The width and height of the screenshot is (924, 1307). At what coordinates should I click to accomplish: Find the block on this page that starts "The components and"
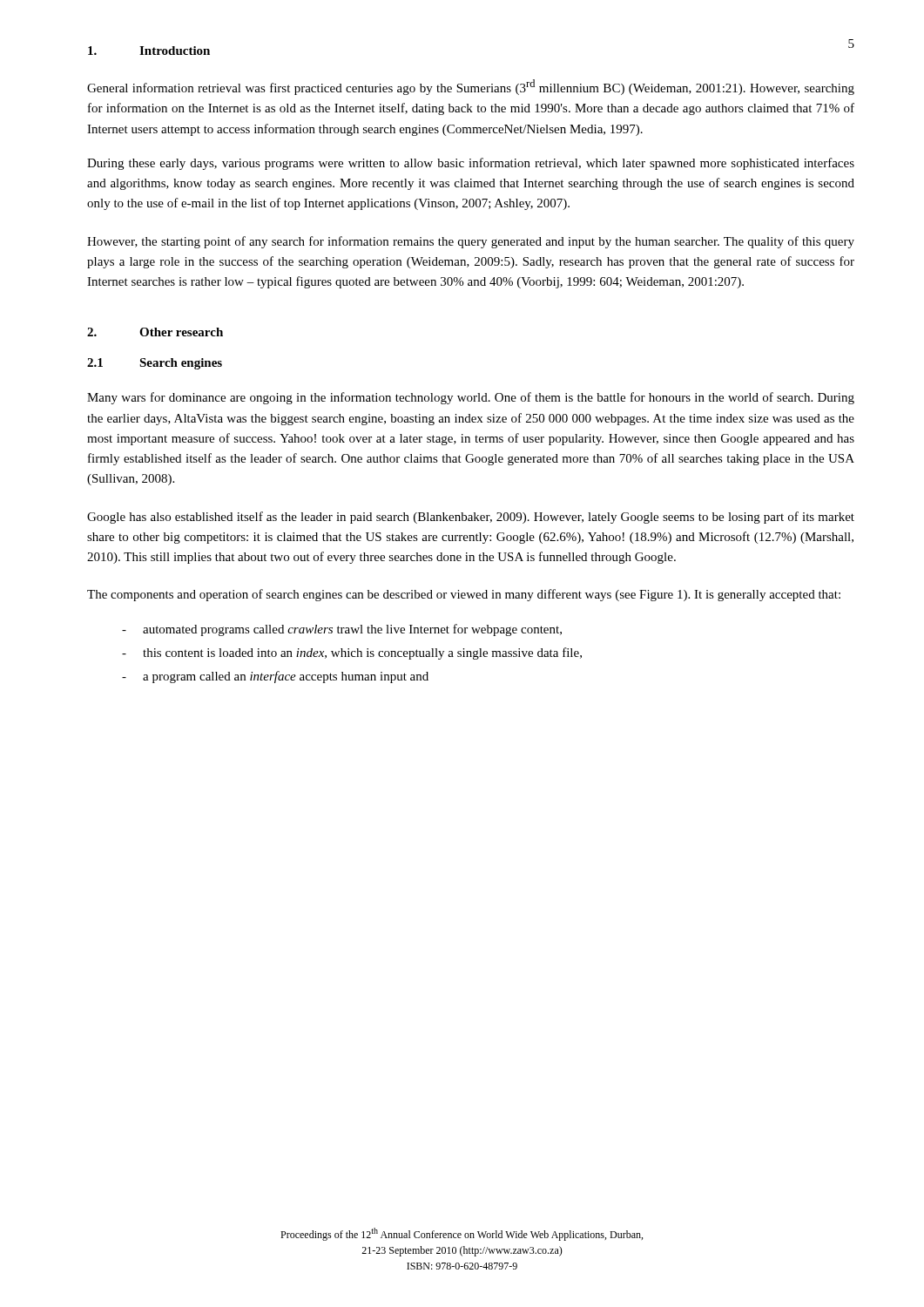point(464,594)
